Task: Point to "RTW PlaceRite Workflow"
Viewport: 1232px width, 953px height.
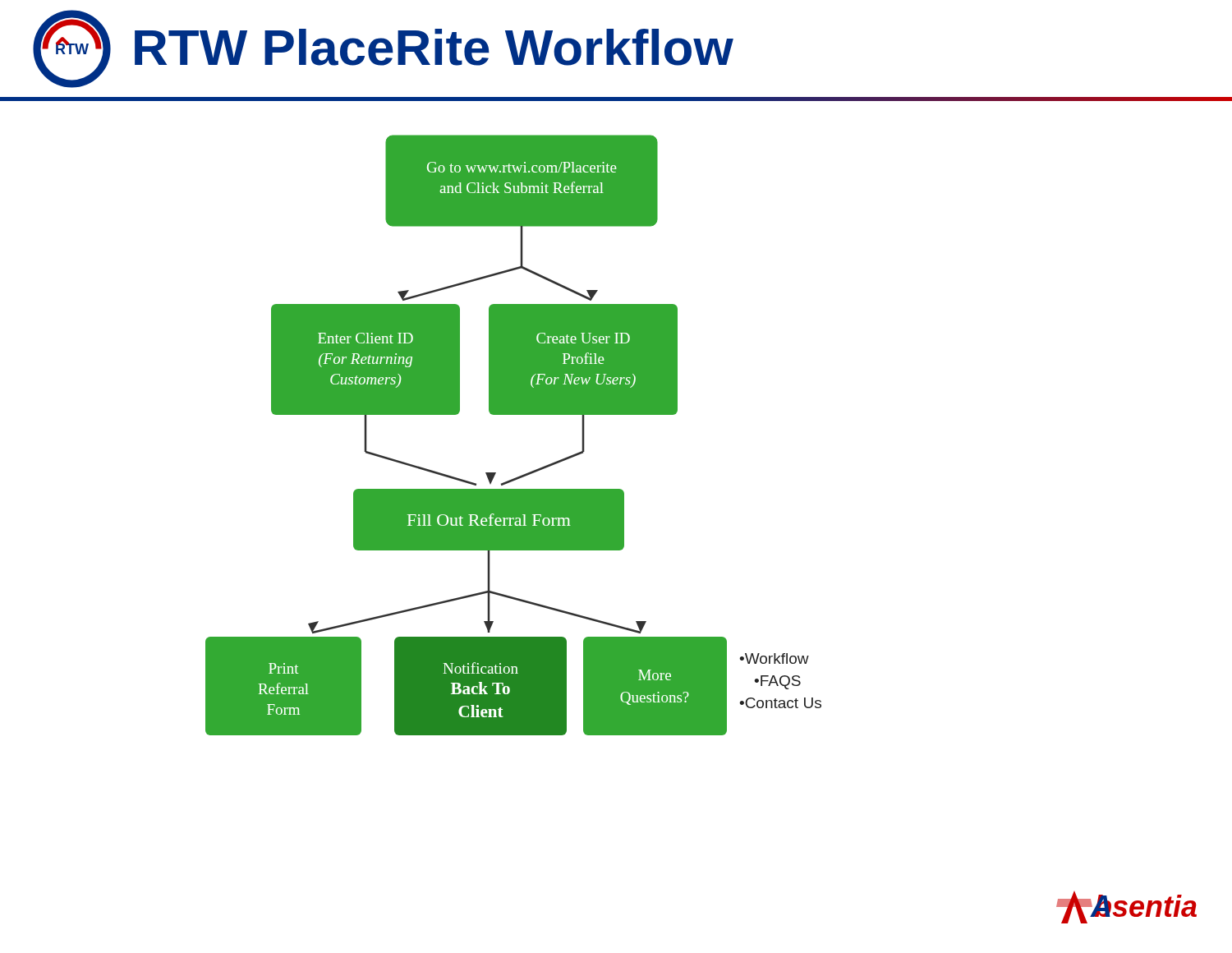Action: tap(432, 47)
